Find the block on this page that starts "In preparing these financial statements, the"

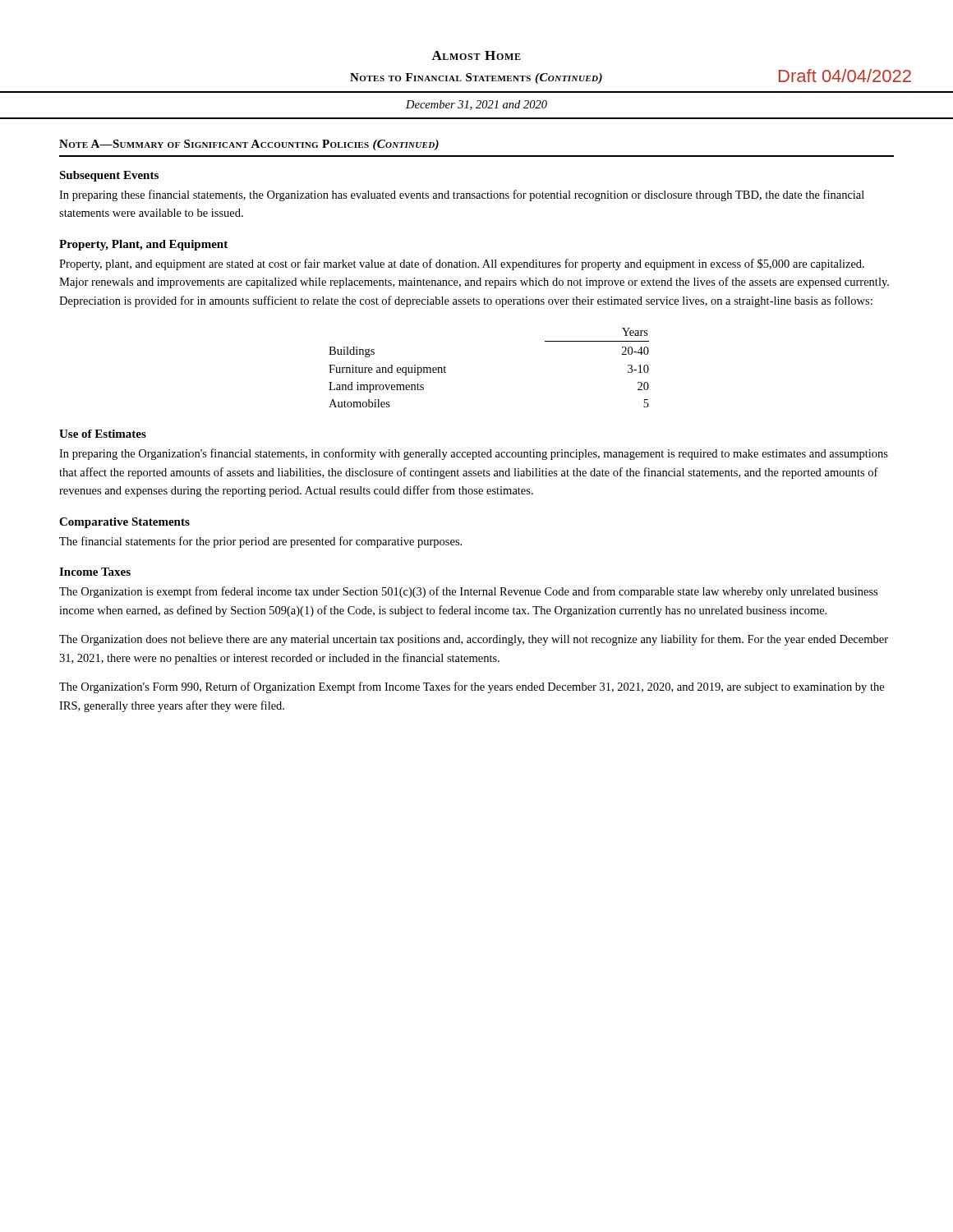[x=462, y=204]
